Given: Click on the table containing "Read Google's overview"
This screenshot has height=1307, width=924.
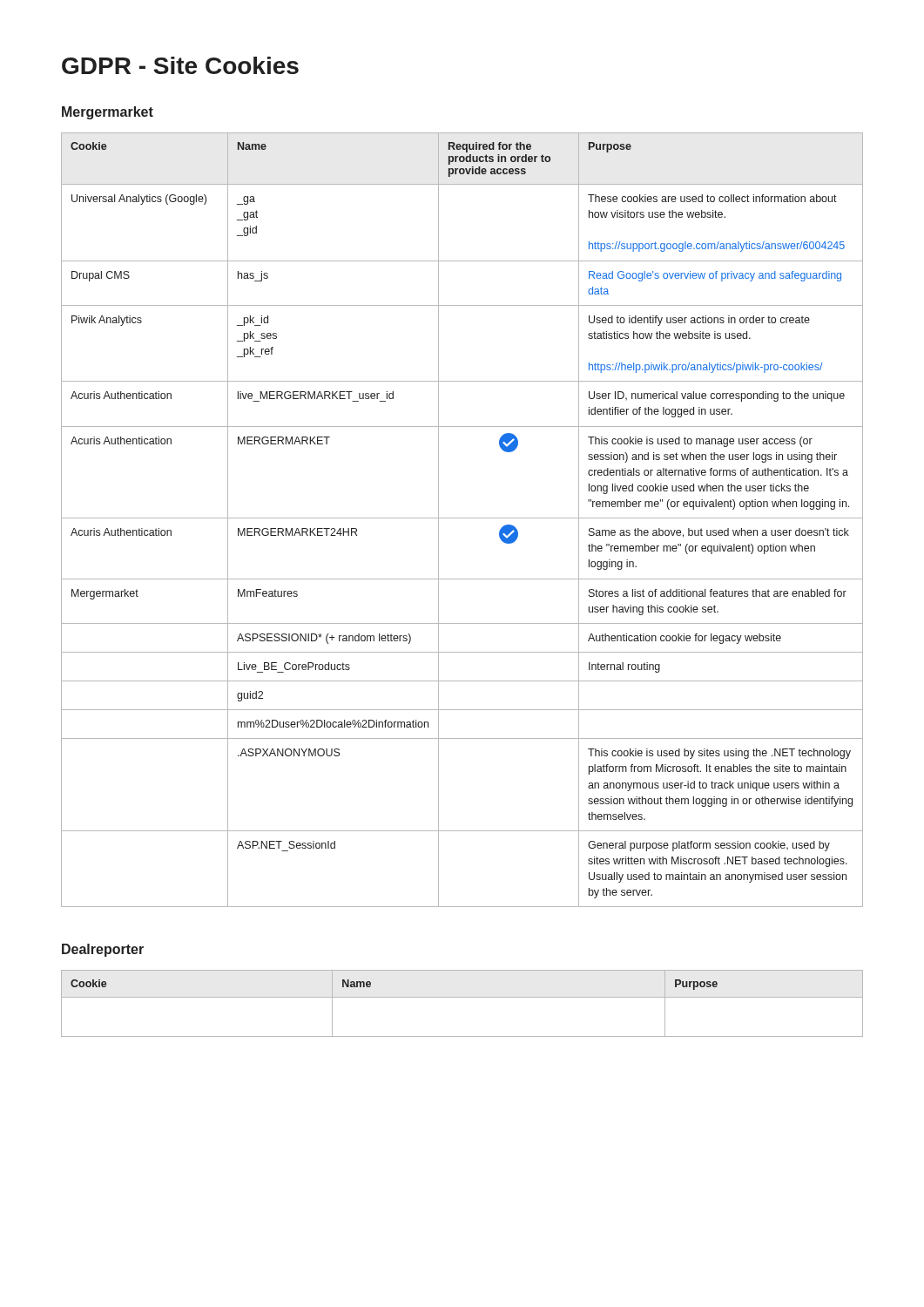Looking at the screenshot, I should click(x=462, y=520).
